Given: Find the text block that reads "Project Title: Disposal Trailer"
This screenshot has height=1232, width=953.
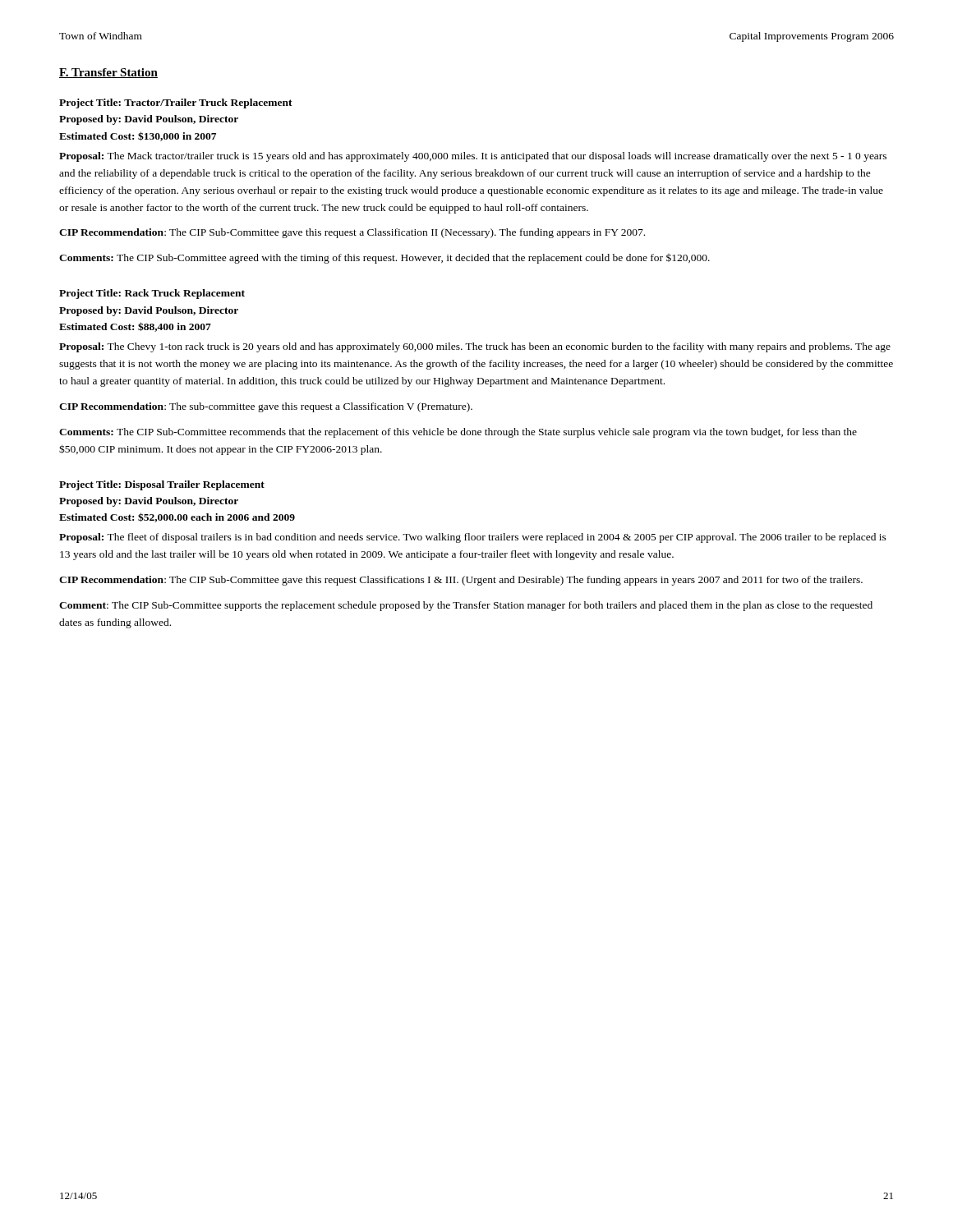Looking at the screenshot, I should 476,554.
